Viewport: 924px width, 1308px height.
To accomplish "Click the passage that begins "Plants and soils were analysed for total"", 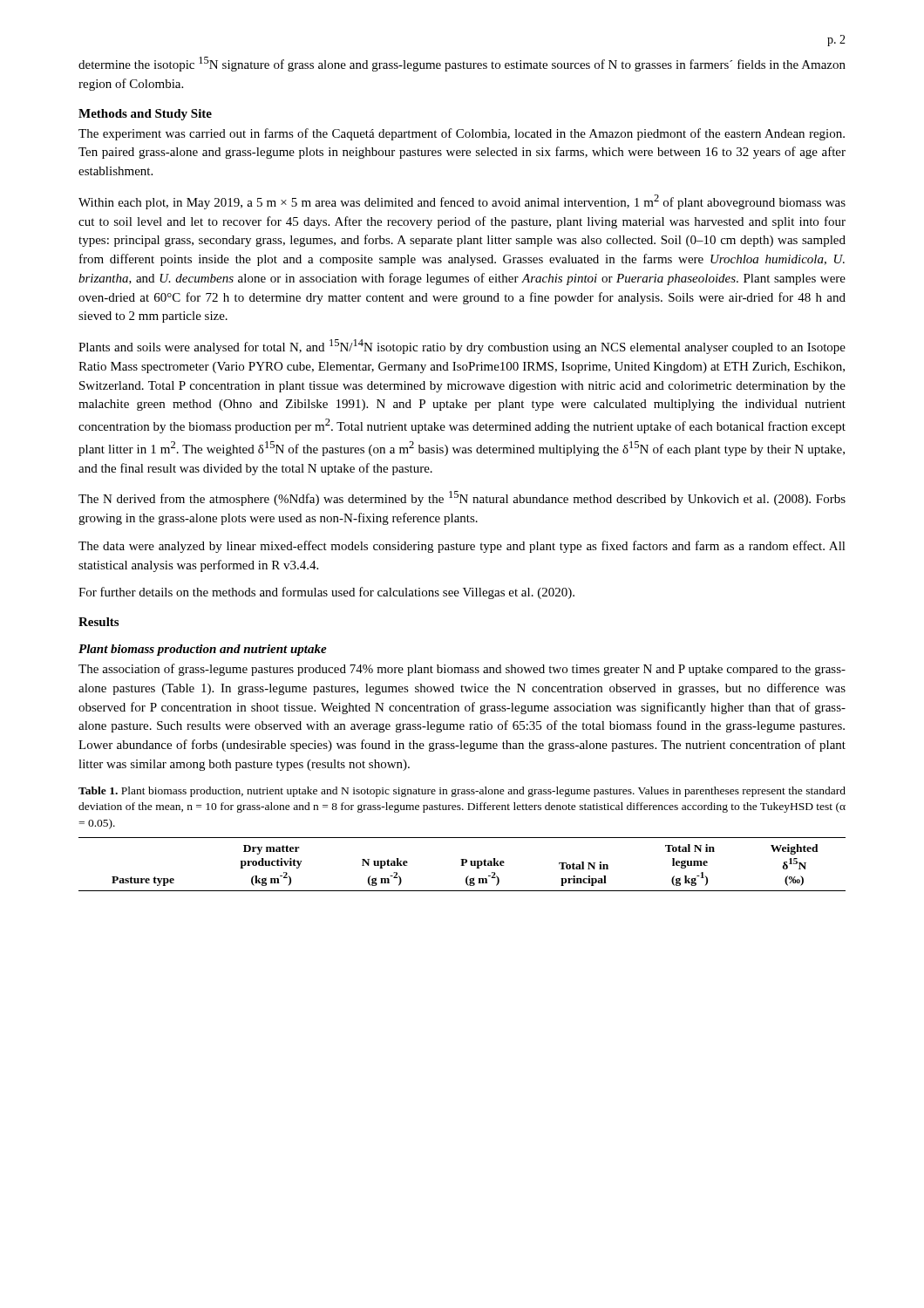I will (462, 406).
